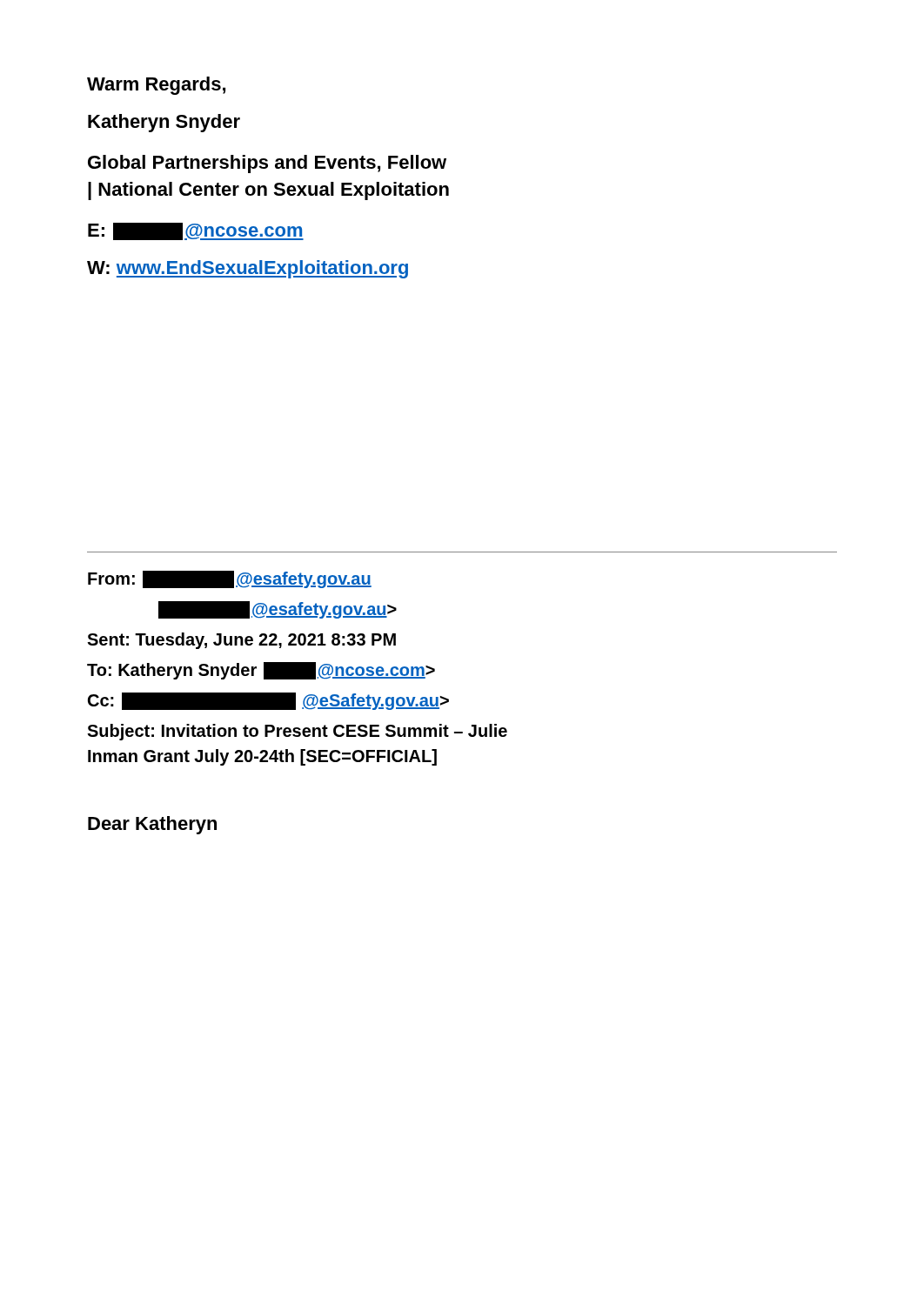924x1305 pixels.
Task: Select the text starting "E: @ncose.com"
Action: coord(195,232)
